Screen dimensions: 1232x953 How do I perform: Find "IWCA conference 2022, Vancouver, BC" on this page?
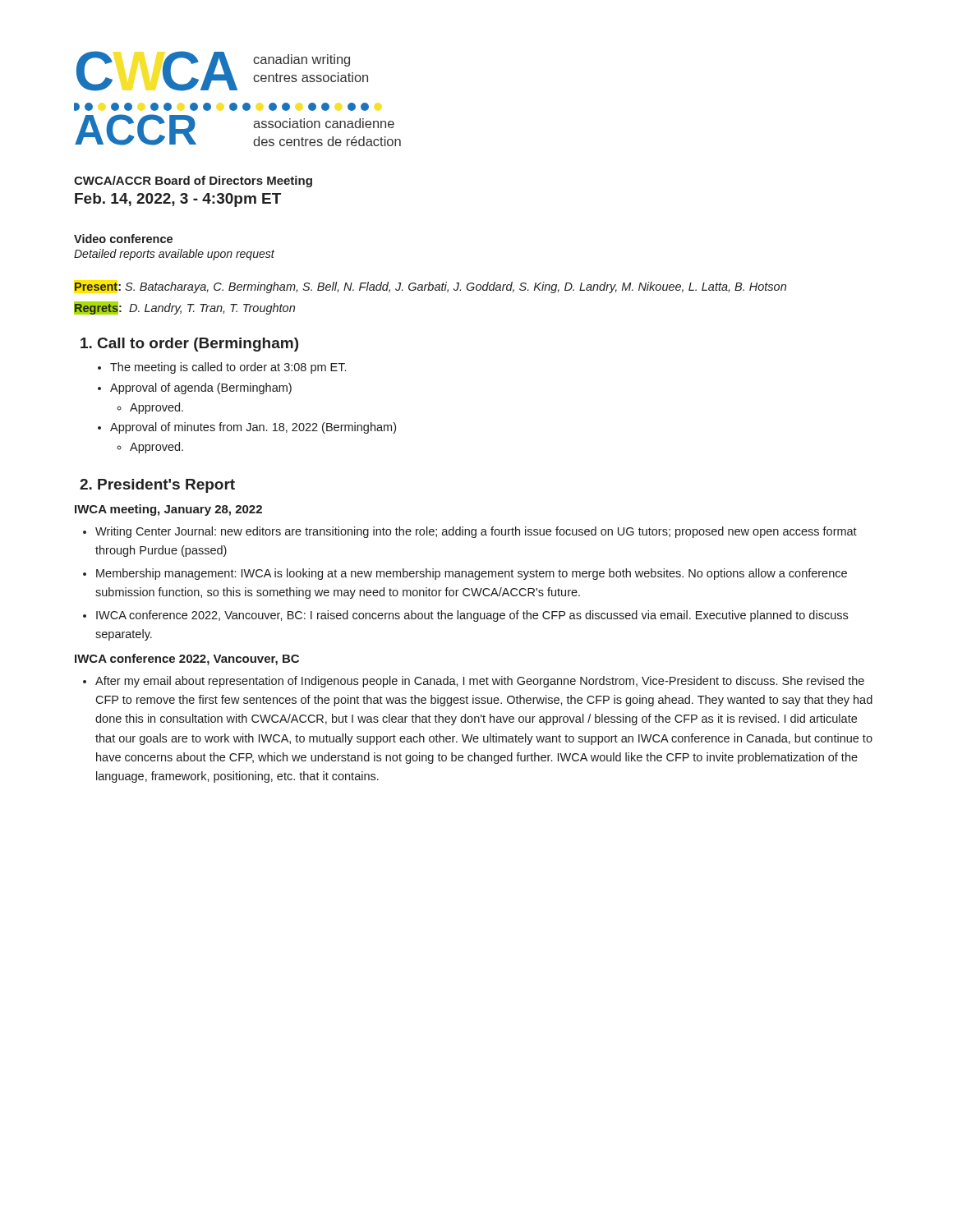[187, 658]
